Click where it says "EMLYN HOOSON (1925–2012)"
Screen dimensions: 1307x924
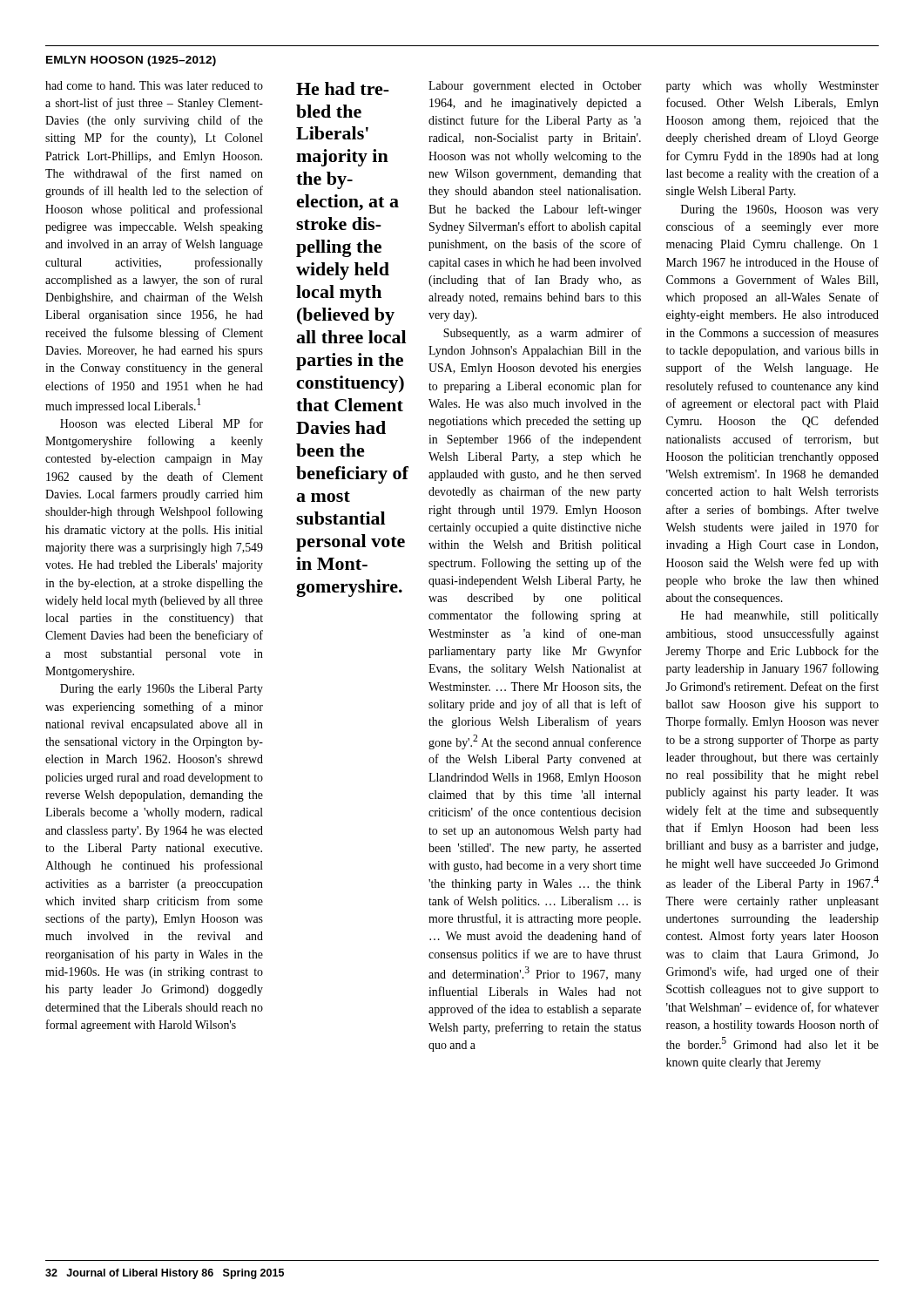pyautogui.click(x=131, y=60)
